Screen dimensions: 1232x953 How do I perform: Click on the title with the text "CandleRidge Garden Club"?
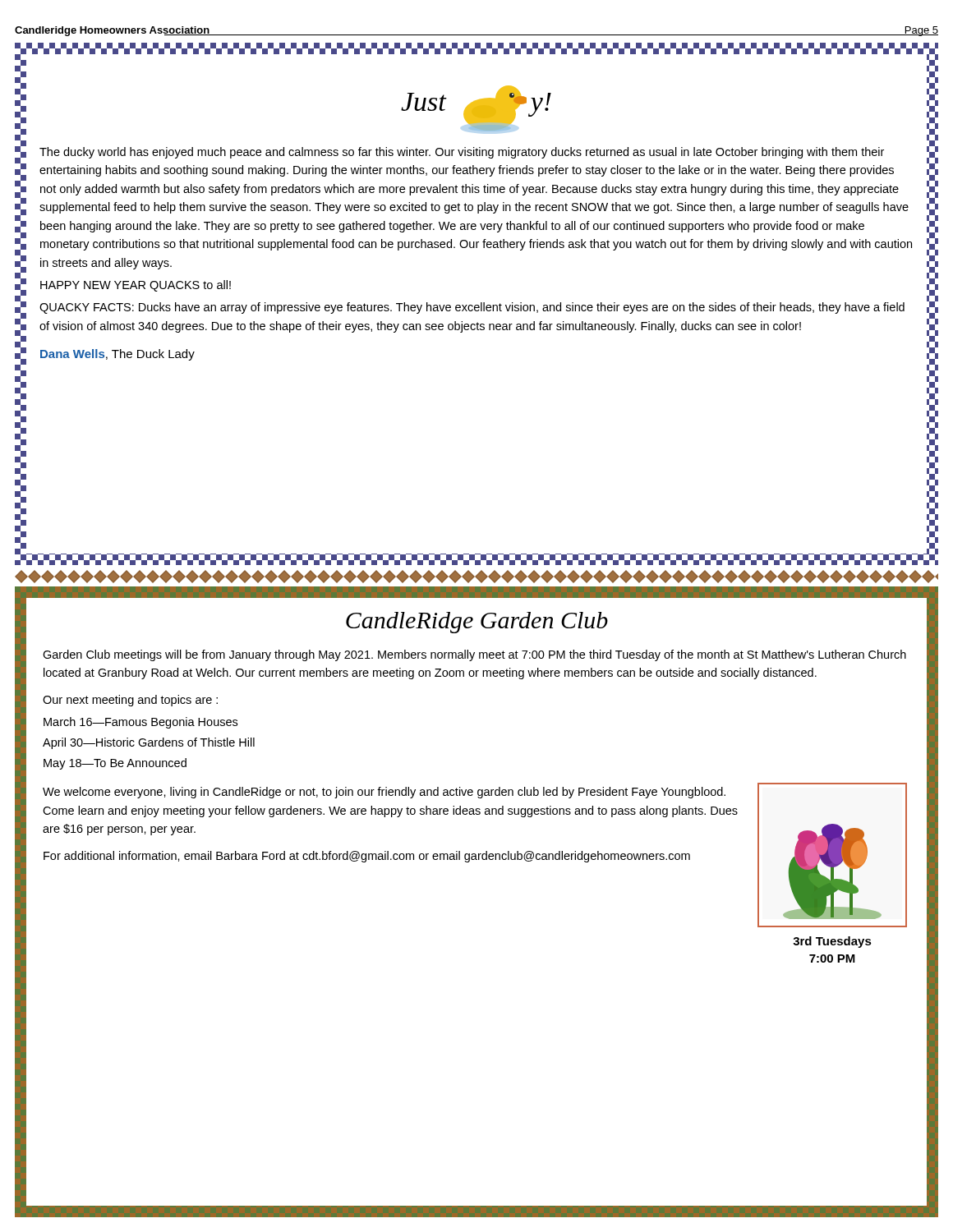476,620
